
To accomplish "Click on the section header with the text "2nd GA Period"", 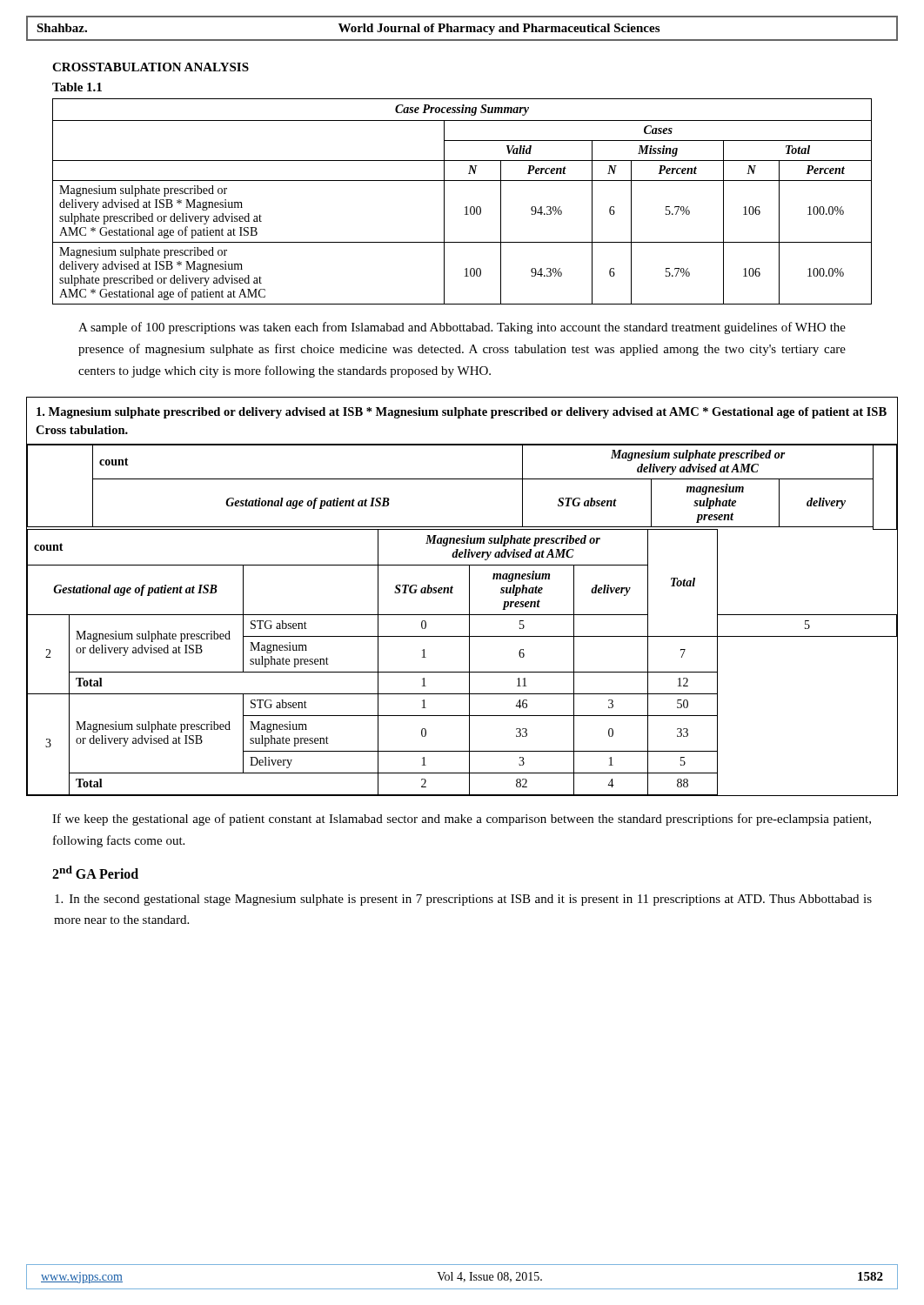I will point(95,873).
